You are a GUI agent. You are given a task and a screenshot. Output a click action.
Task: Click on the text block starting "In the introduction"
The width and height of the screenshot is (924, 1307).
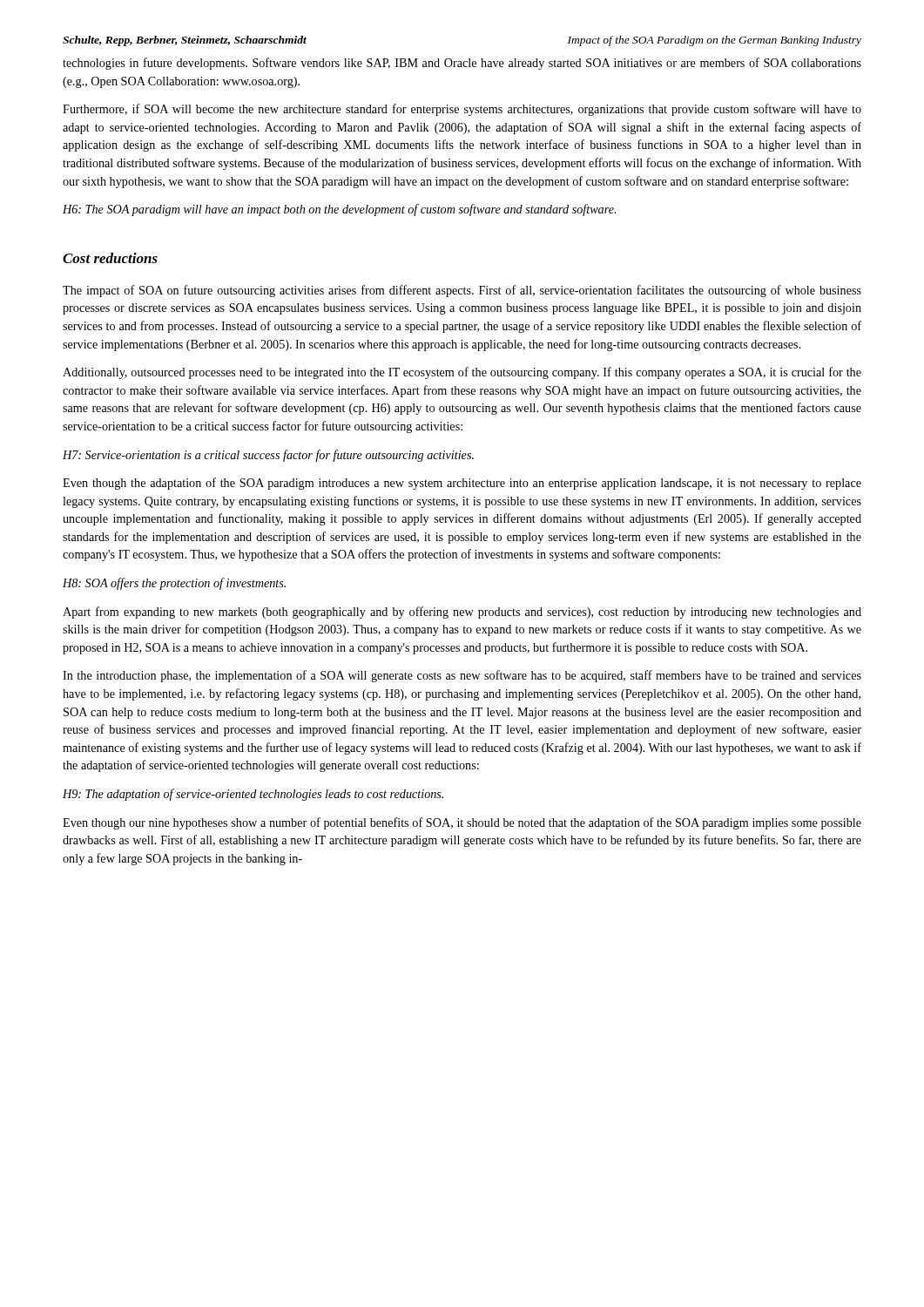pyautogui.click(x=462, y=720)
